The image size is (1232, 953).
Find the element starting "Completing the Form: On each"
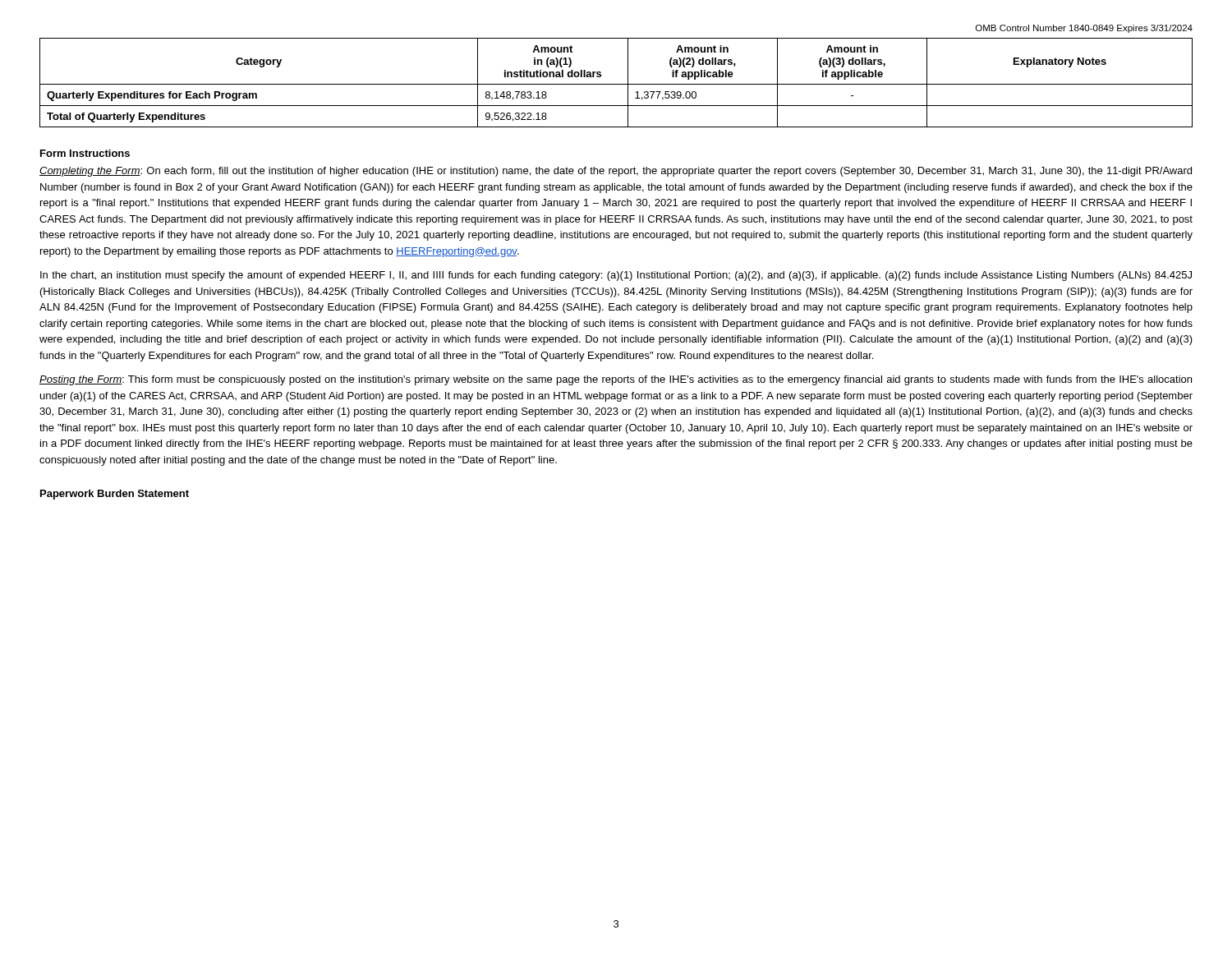pos(616,211)
